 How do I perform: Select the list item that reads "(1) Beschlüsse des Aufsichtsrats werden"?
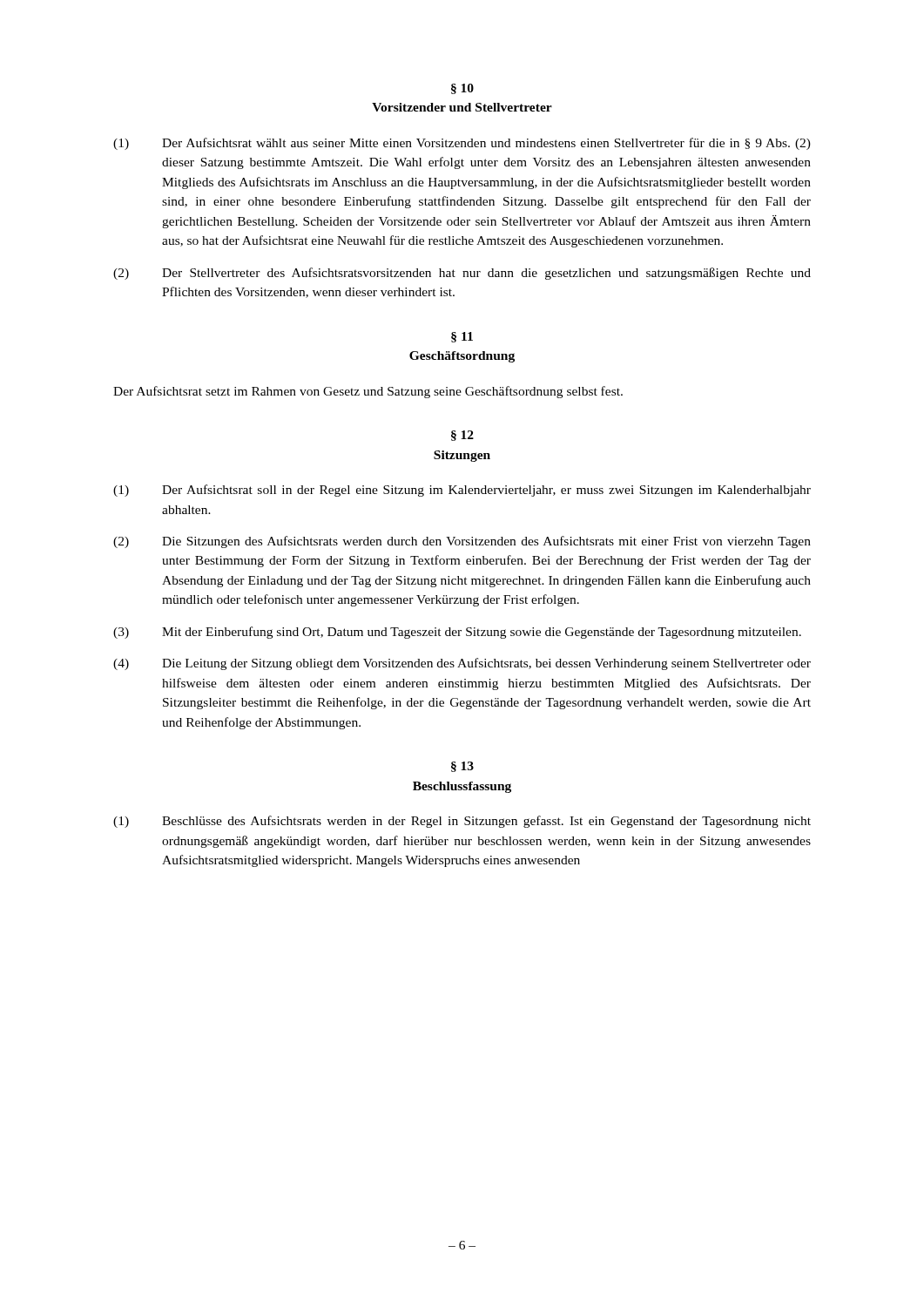(x=462, y=841)
